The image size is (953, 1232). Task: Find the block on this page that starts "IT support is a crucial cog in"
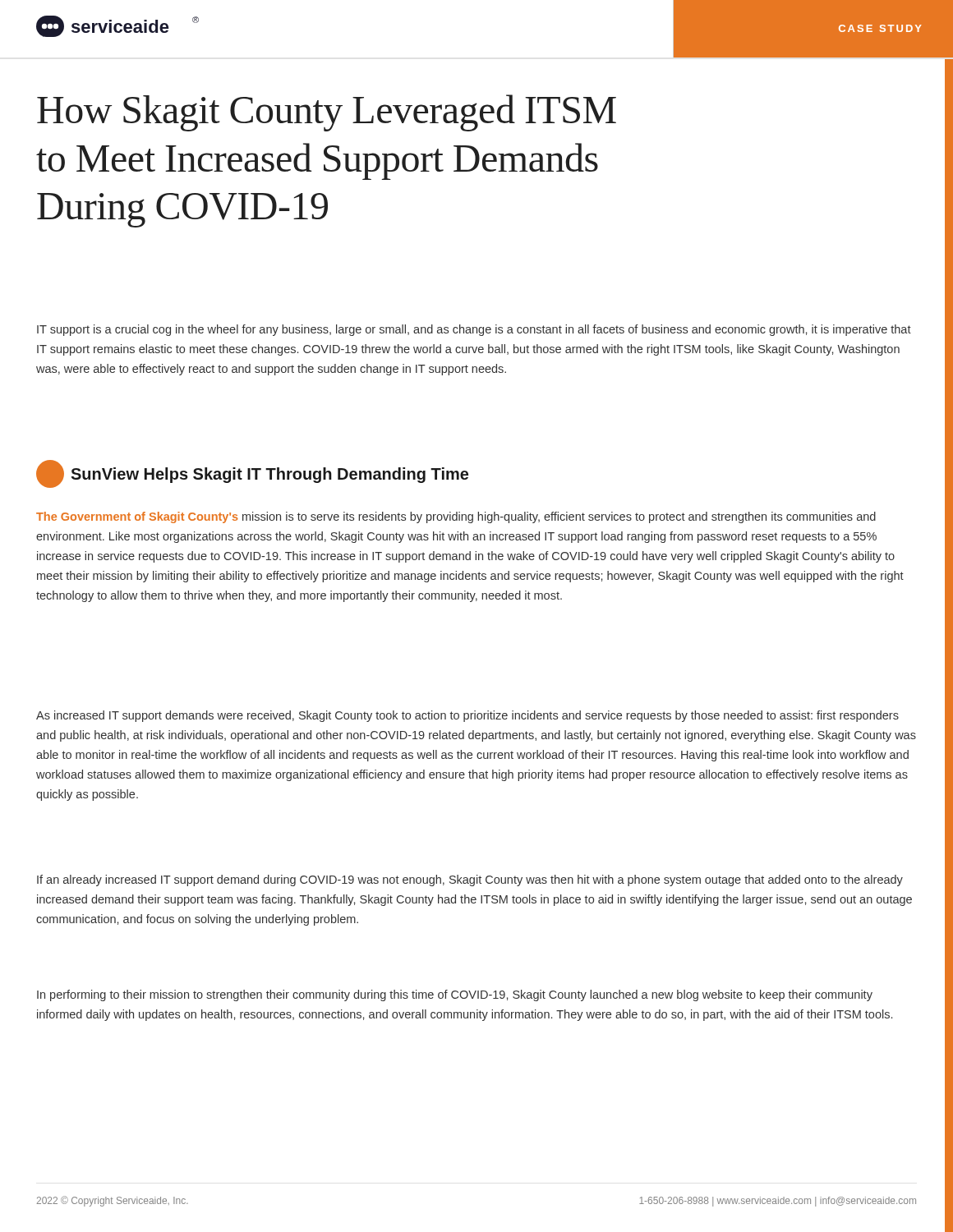tap(473, 349)
